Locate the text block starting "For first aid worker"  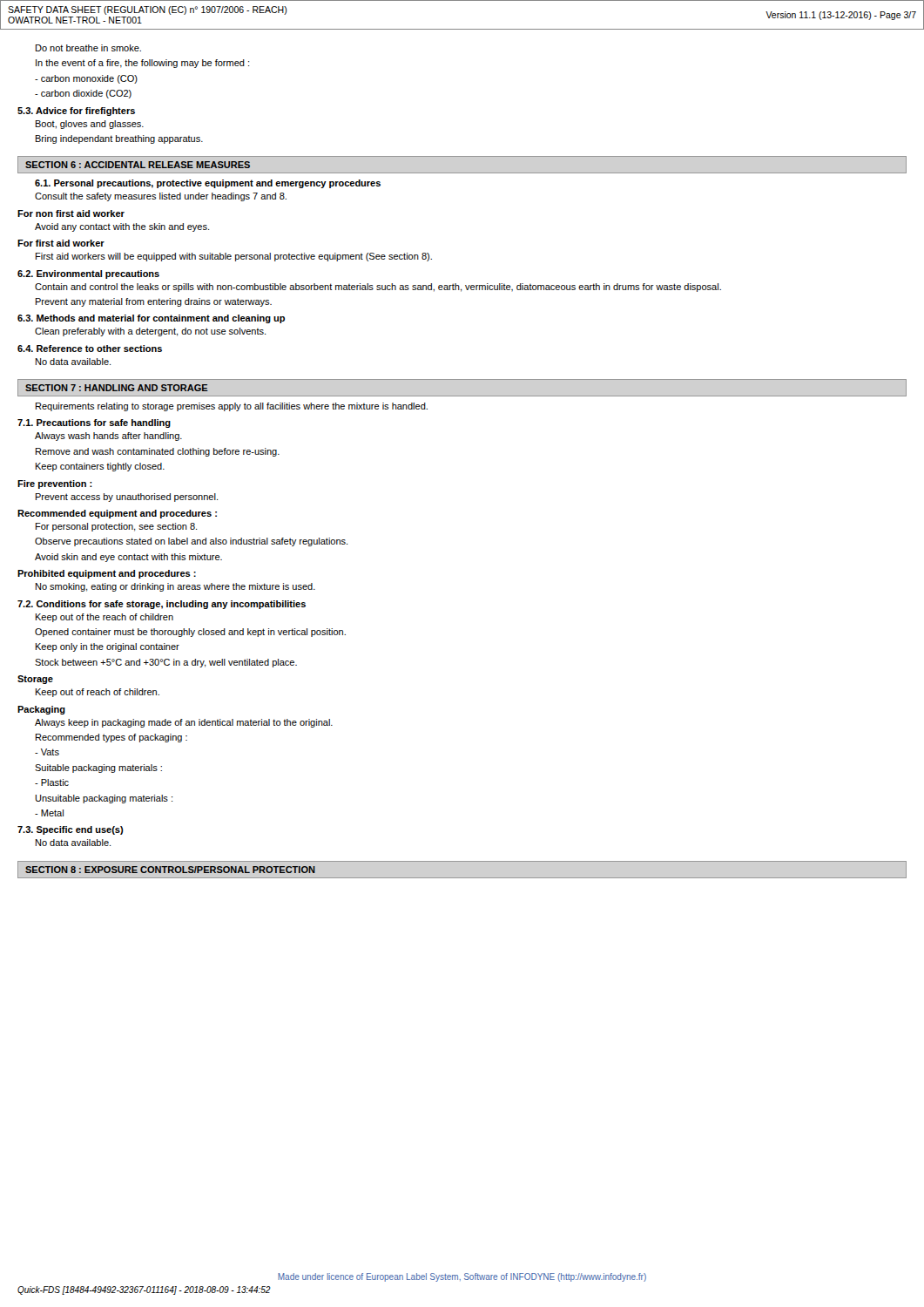[x=61, y=243]
